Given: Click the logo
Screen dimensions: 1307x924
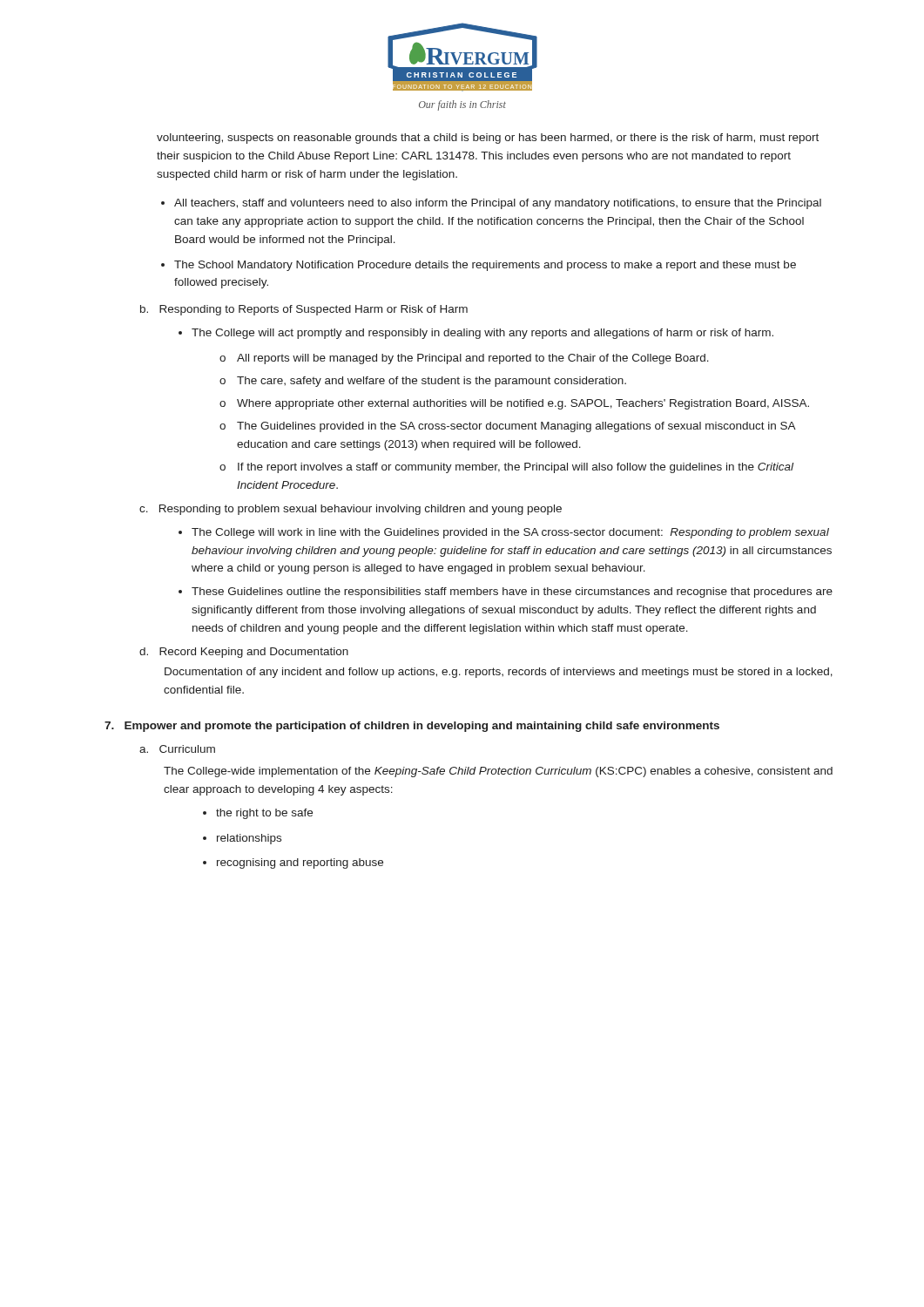Looking at the screenshot, I should (x=462, y=60).
